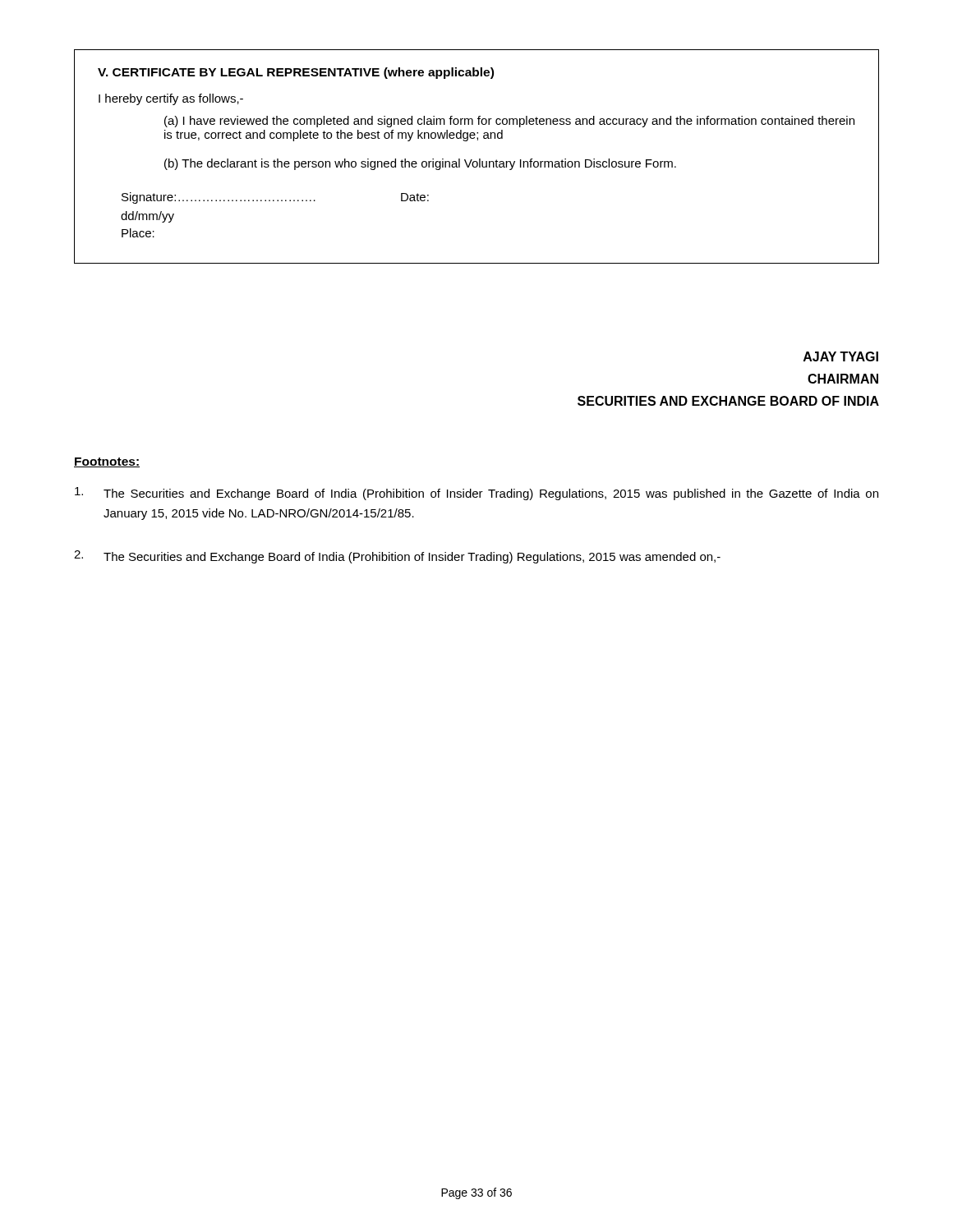The height and width of the screenshot is (1232, 953).
Task: Find the block on this page that starts "(a) I have reviewed the completed and"
Action: tap(509, 127)
